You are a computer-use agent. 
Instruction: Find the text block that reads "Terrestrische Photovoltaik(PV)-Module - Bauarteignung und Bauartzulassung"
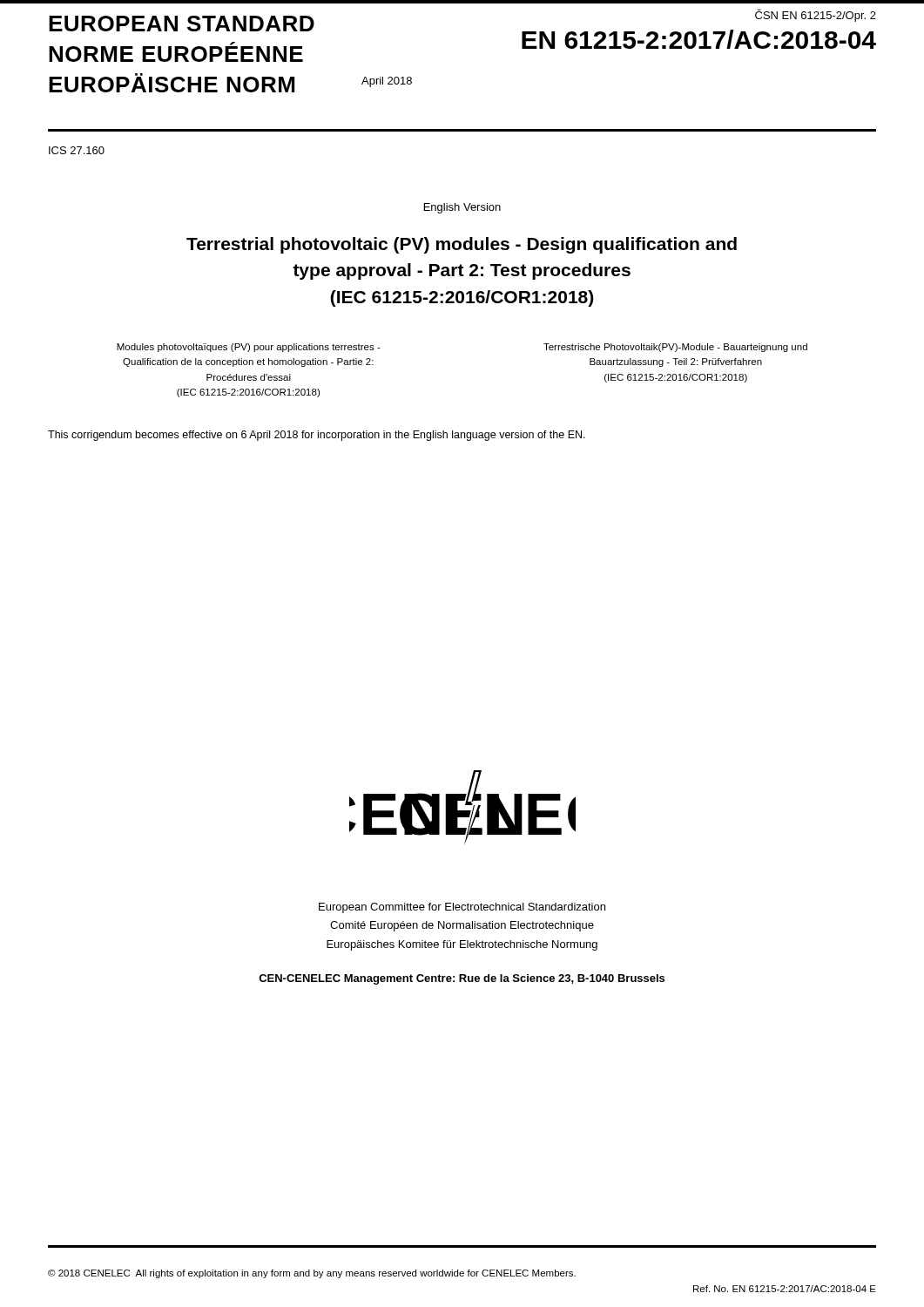(676, 362)
